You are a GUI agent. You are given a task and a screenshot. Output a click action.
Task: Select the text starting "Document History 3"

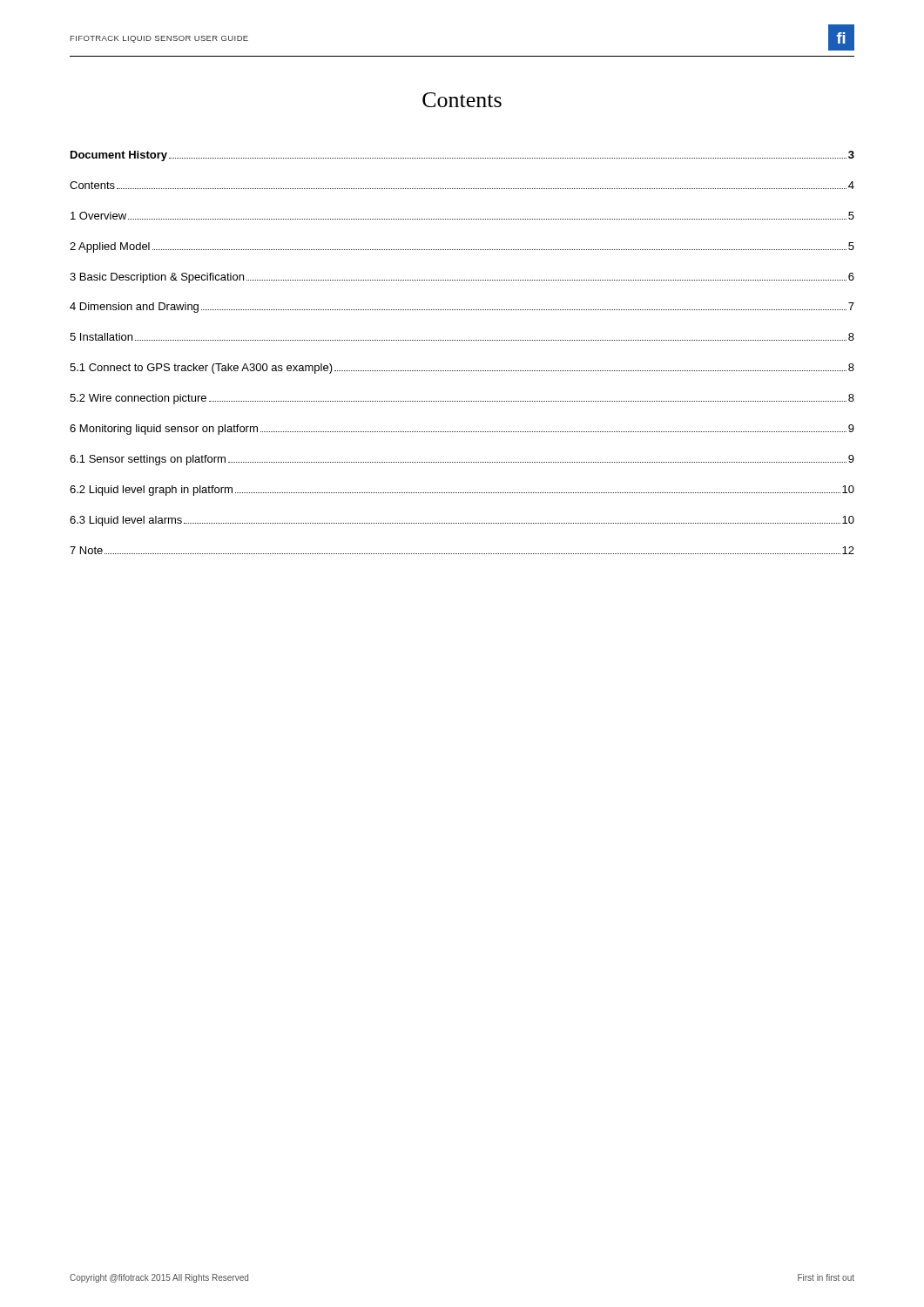coord(462,155)
